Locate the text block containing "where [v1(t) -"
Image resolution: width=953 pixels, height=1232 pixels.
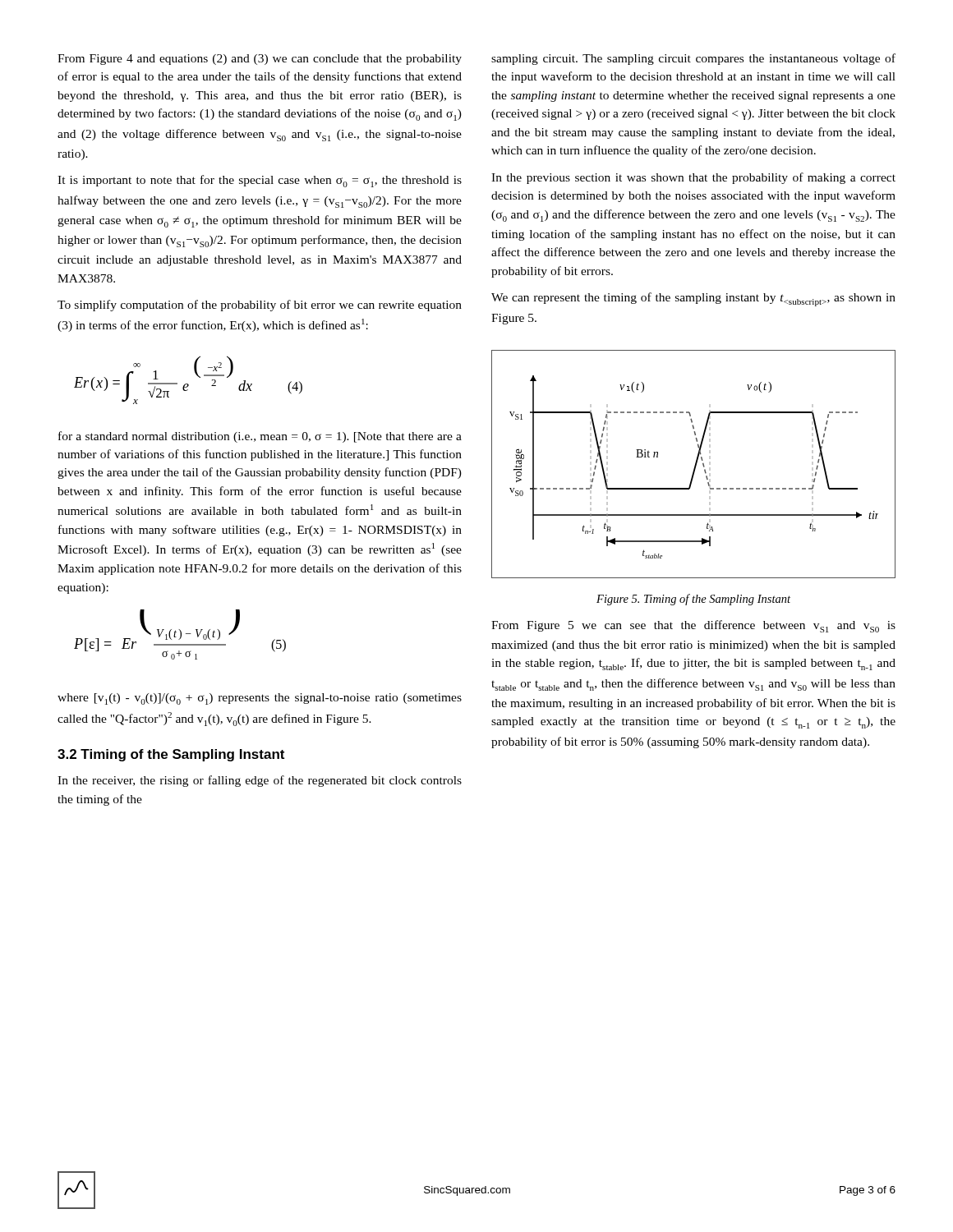pyautogui.click(x=260, y=709)
